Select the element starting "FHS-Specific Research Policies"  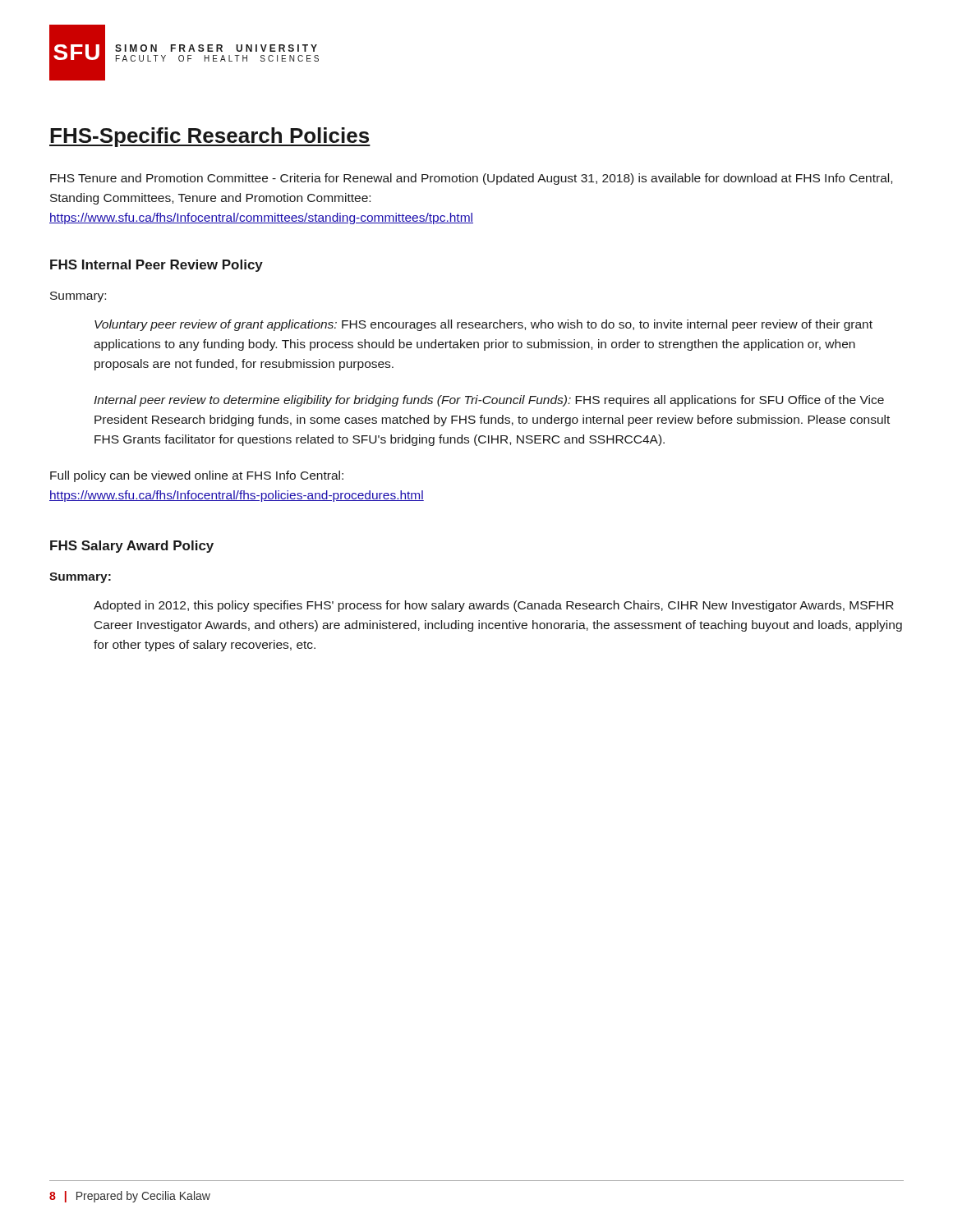[210, 136]
